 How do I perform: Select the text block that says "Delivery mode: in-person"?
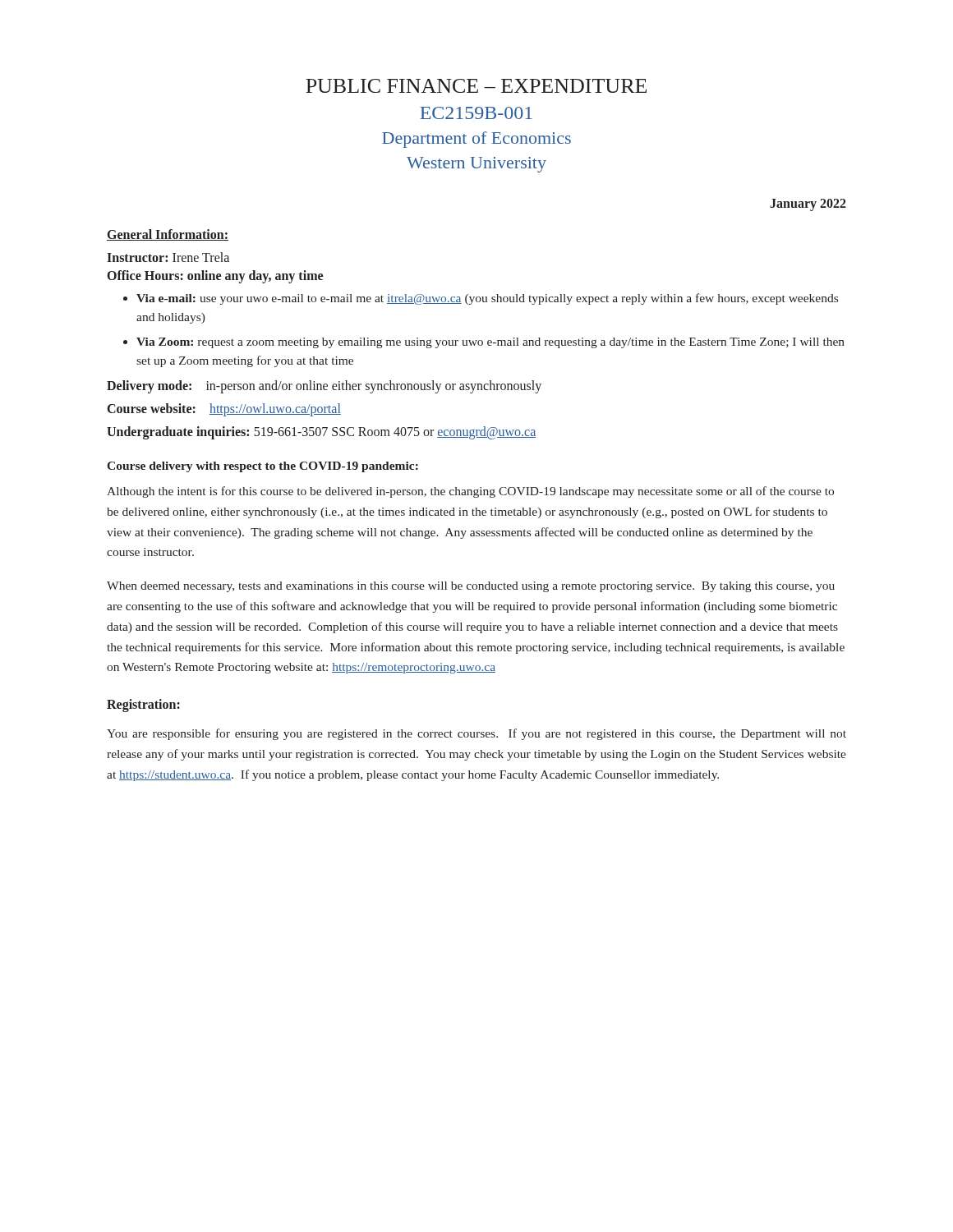[x=324, y=386]
